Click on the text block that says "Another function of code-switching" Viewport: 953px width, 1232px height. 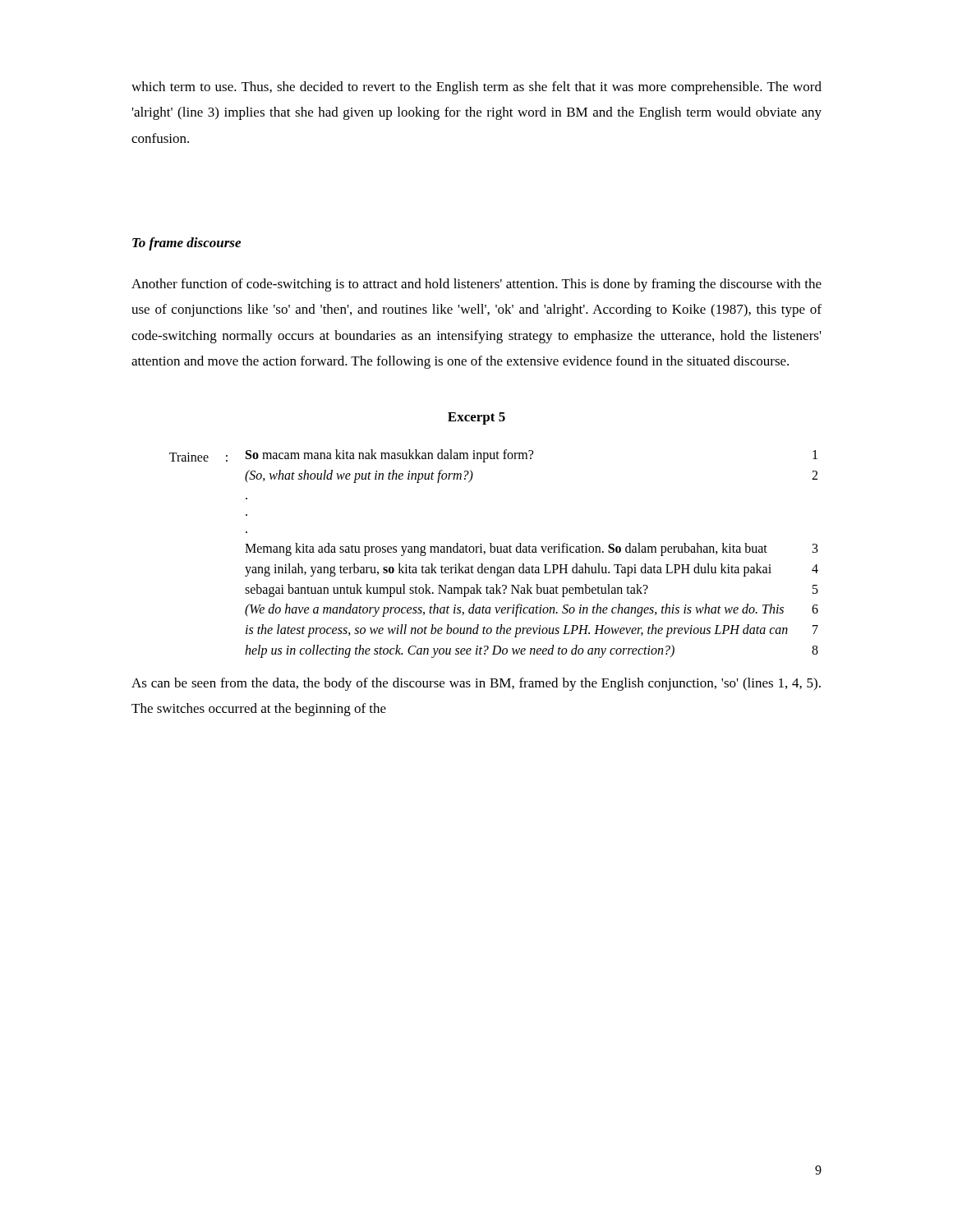(x=476, y=322)
